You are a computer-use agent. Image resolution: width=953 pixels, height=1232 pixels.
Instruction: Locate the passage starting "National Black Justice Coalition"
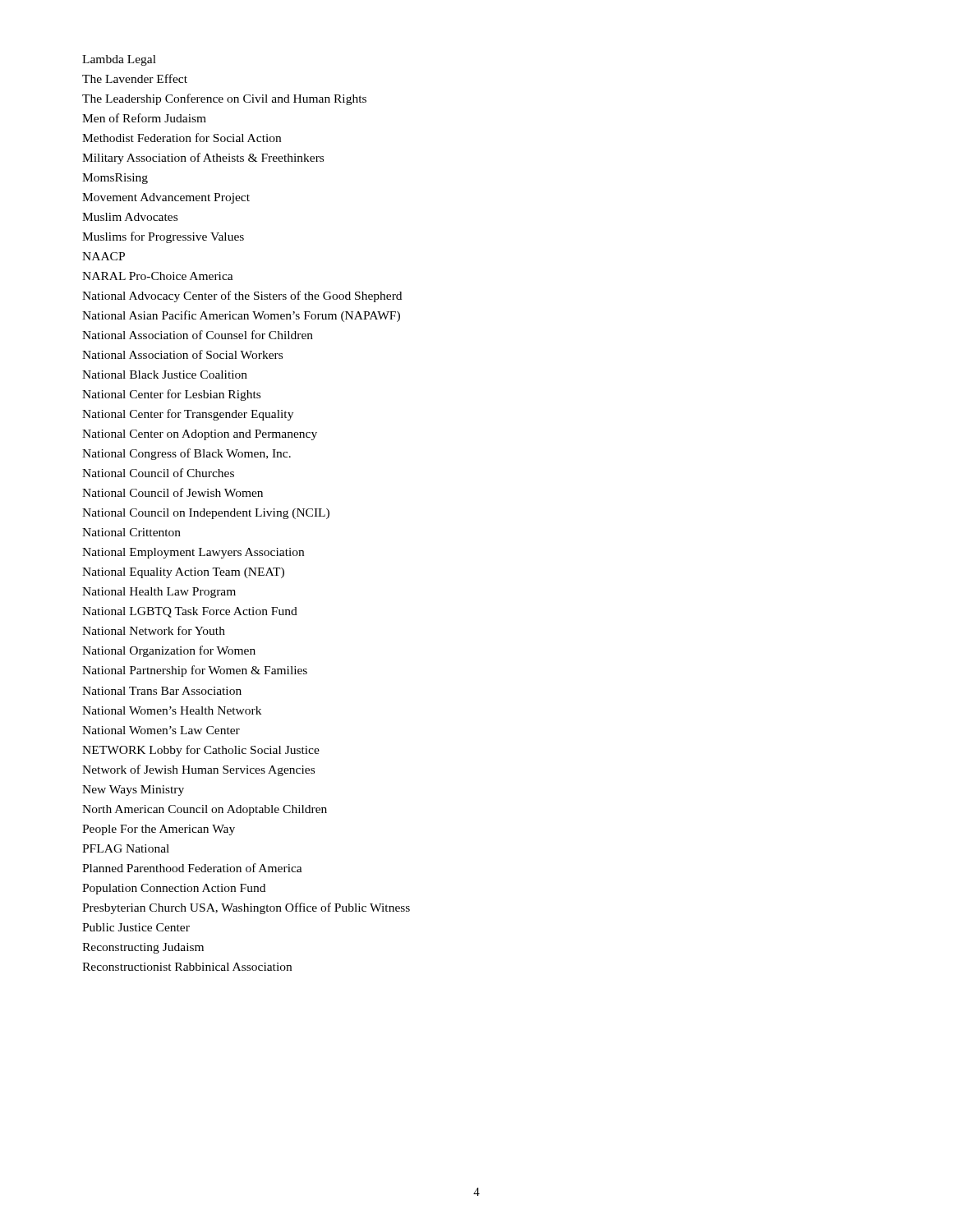[x=165, y=374]
